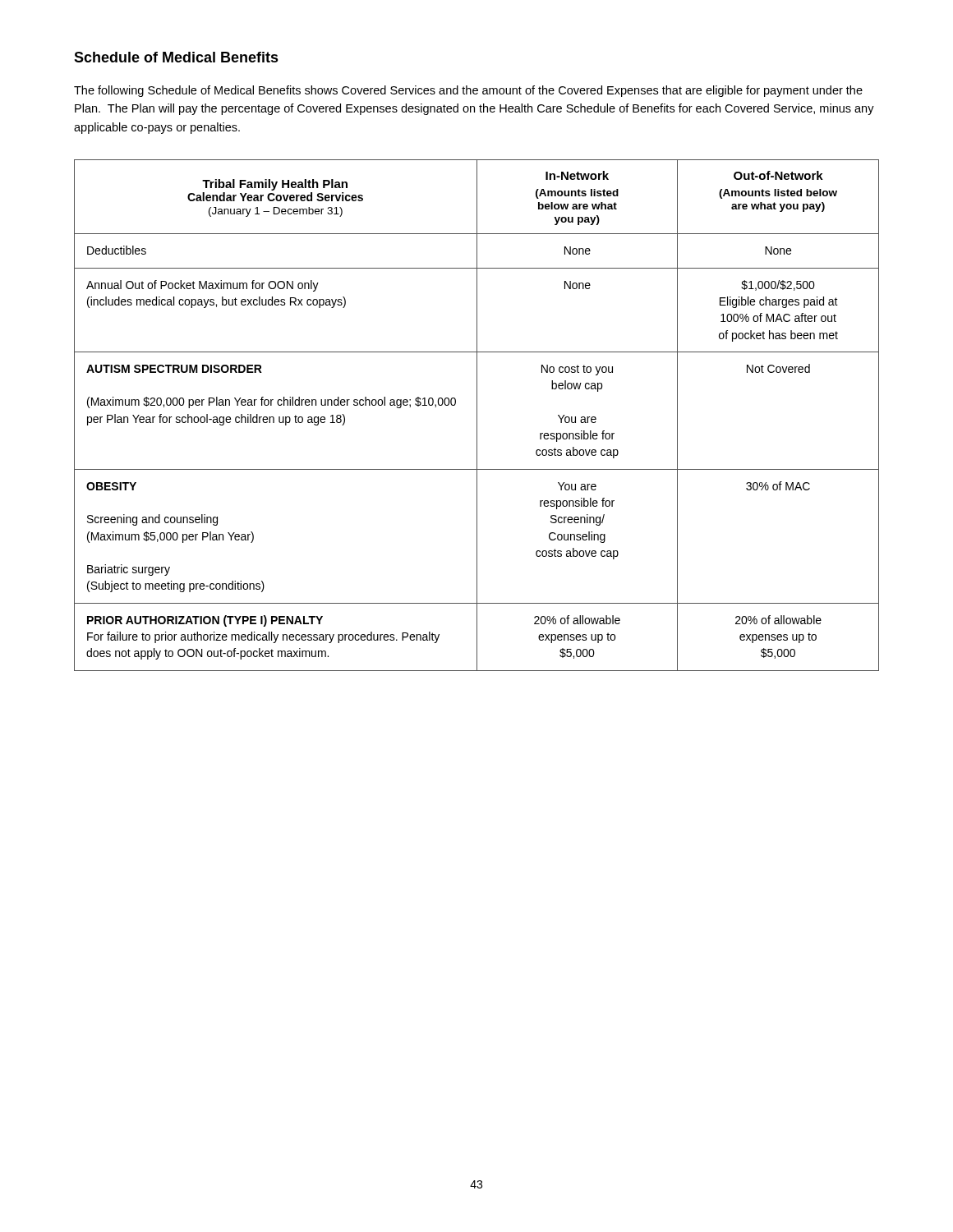Screen dimensions: 1232x953
Task: Click the passage that begins "The following Schedule of Medical Benefits"
Action: [x=474, y=109]
